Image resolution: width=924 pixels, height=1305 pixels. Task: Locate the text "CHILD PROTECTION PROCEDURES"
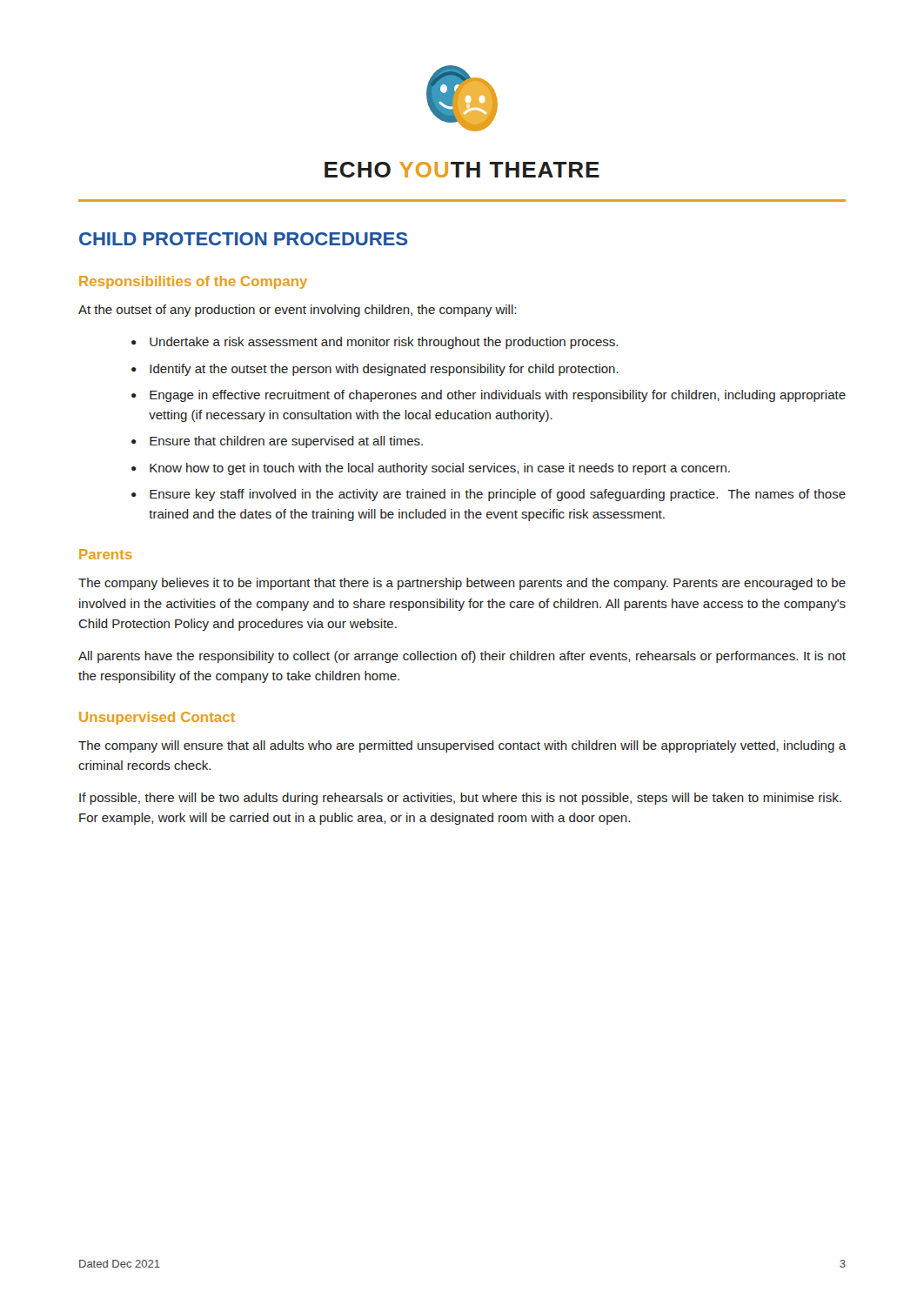(x=243, y=239)
